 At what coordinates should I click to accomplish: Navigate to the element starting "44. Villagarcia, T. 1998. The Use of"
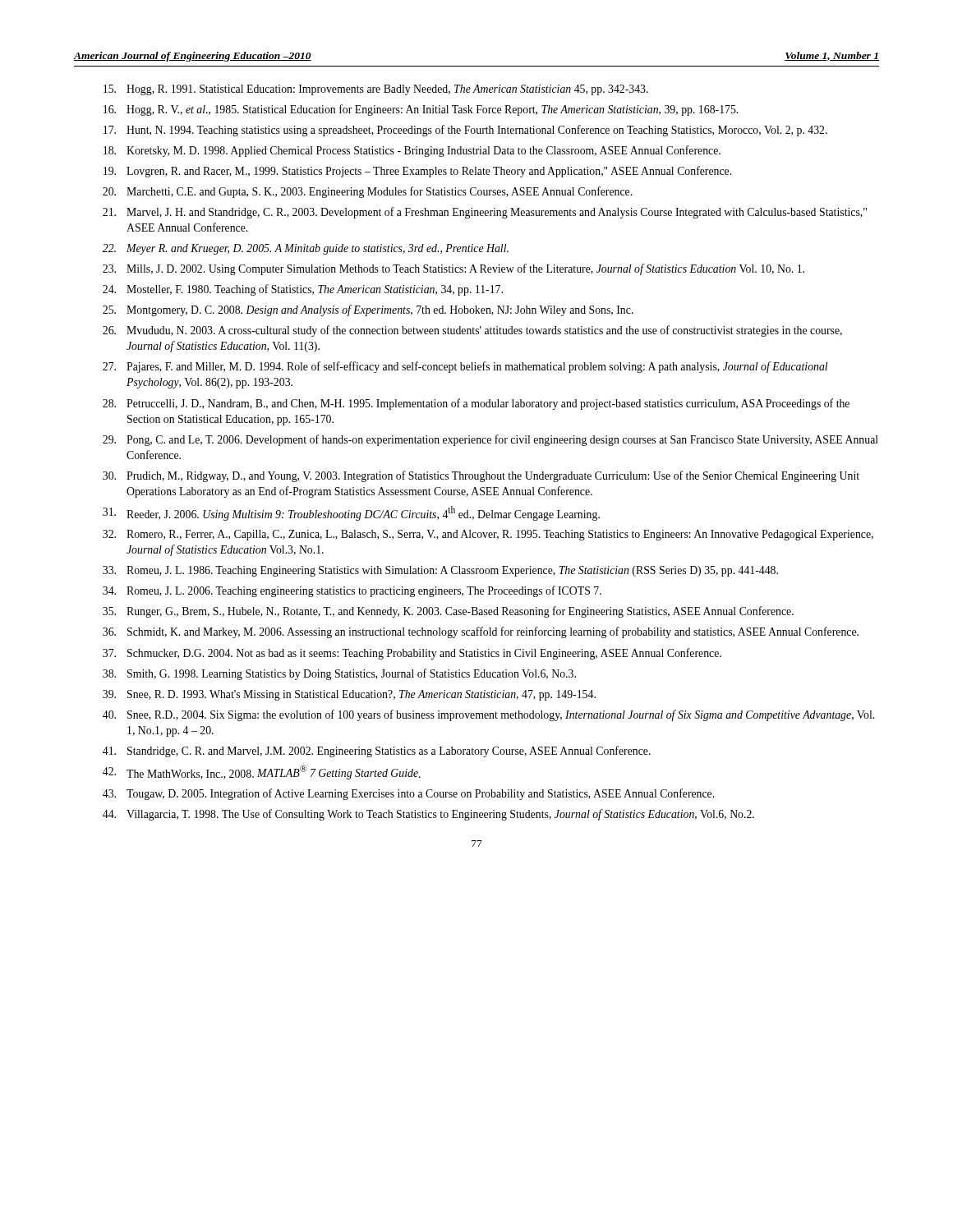[476, 815]
